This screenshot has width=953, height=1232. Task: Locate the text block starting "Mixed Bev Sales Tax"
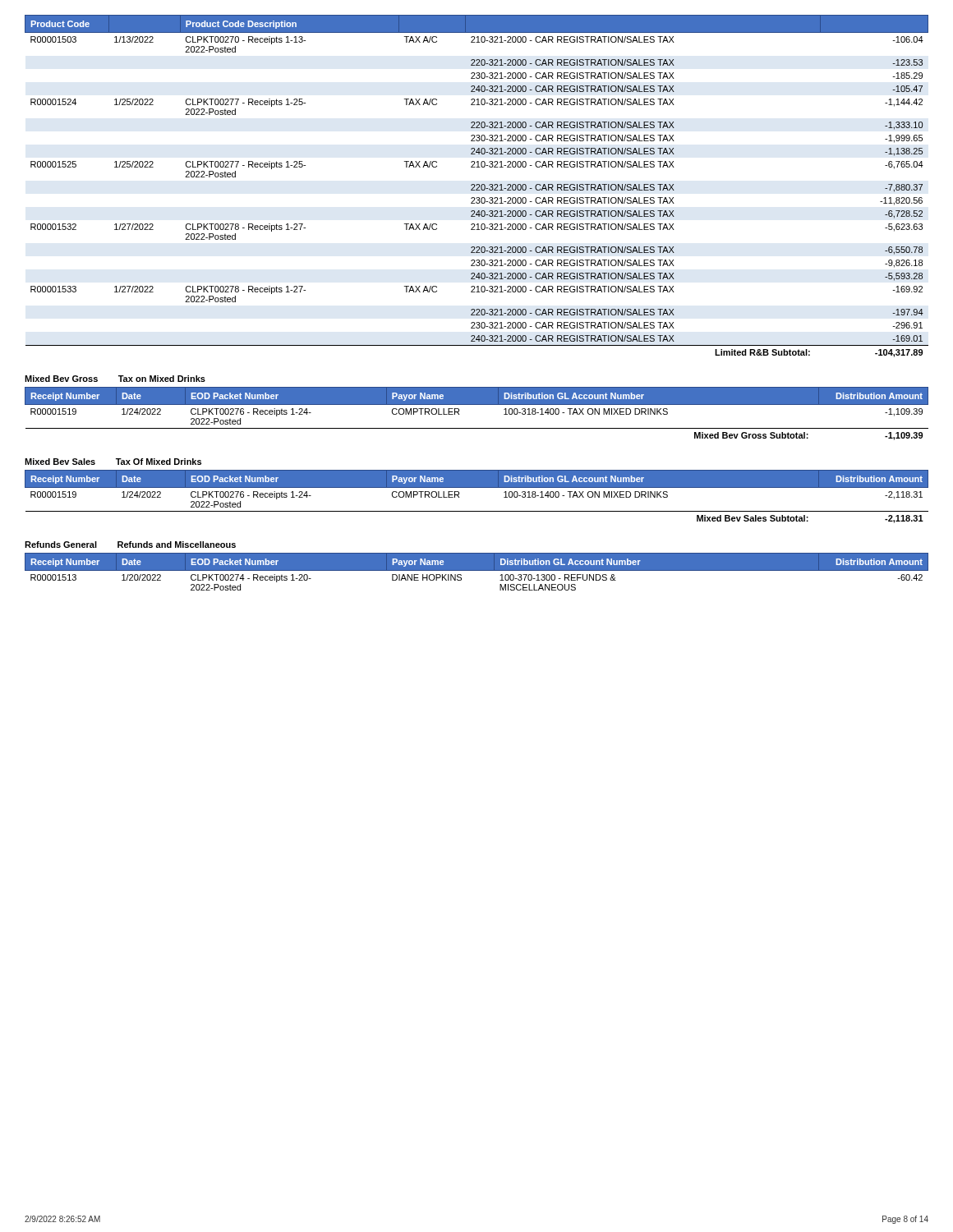(113, 462)
